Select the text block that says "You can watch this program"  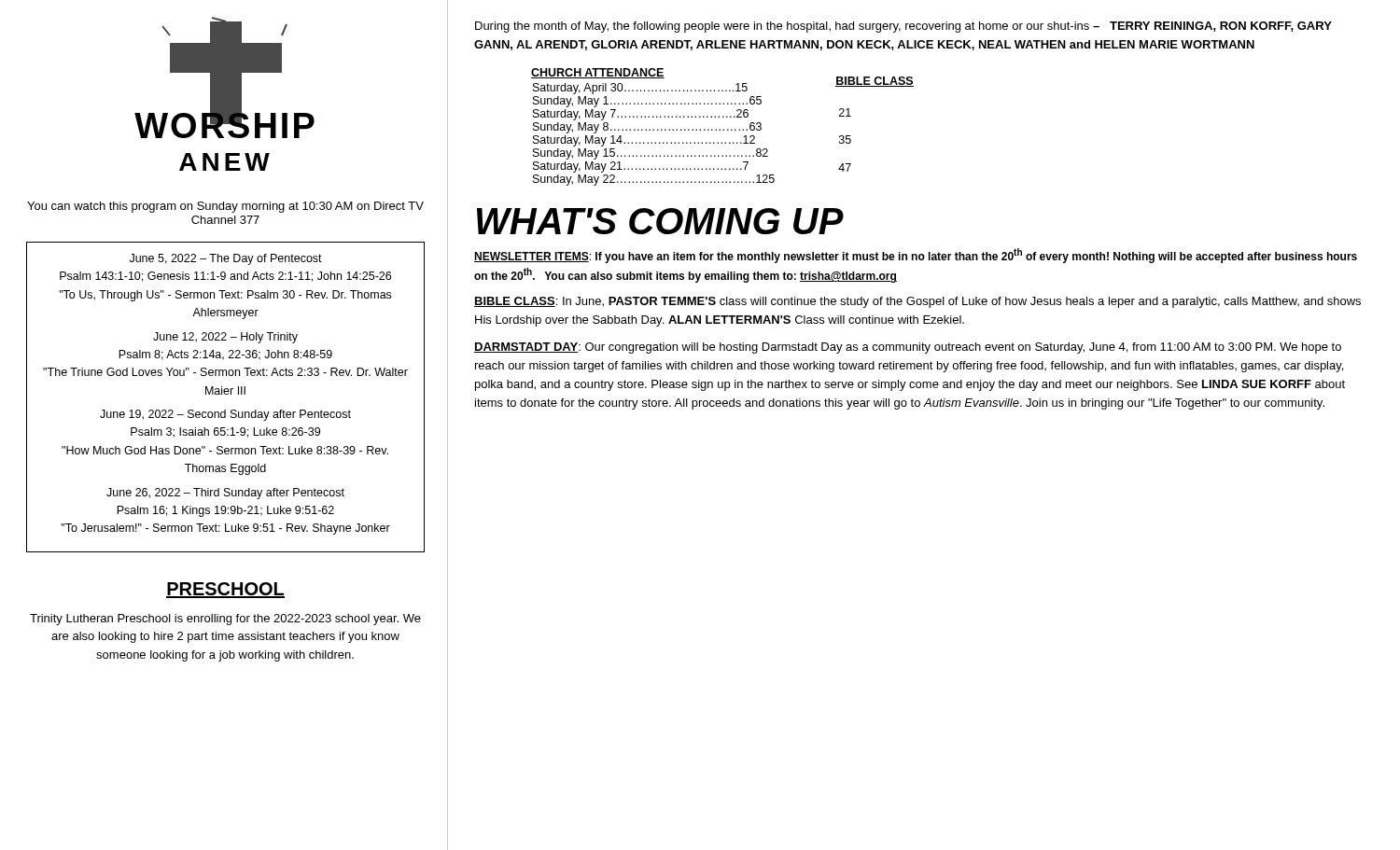(225, 213)
